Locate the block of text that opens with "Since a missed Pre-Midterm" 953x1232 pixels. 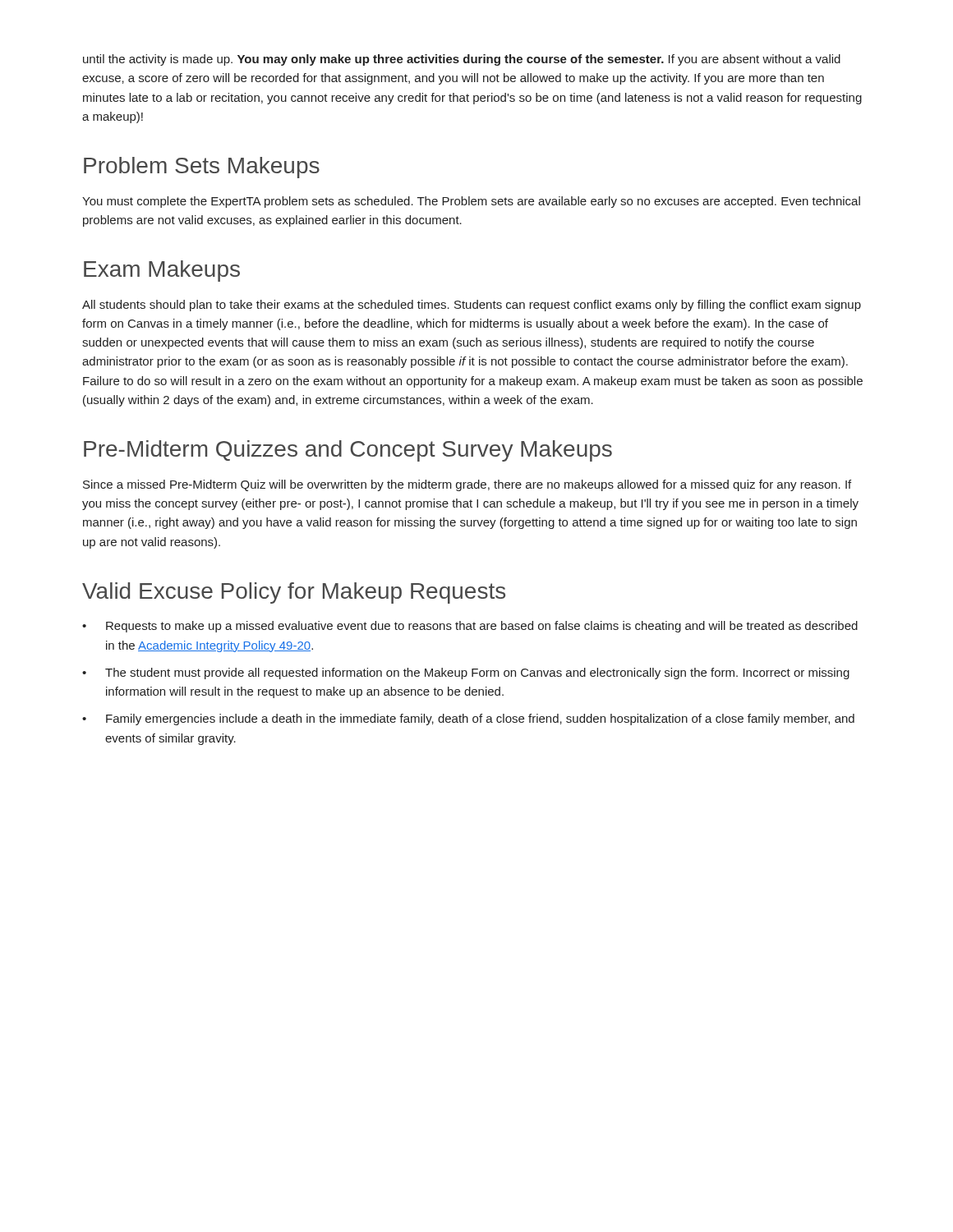[470, 513]
